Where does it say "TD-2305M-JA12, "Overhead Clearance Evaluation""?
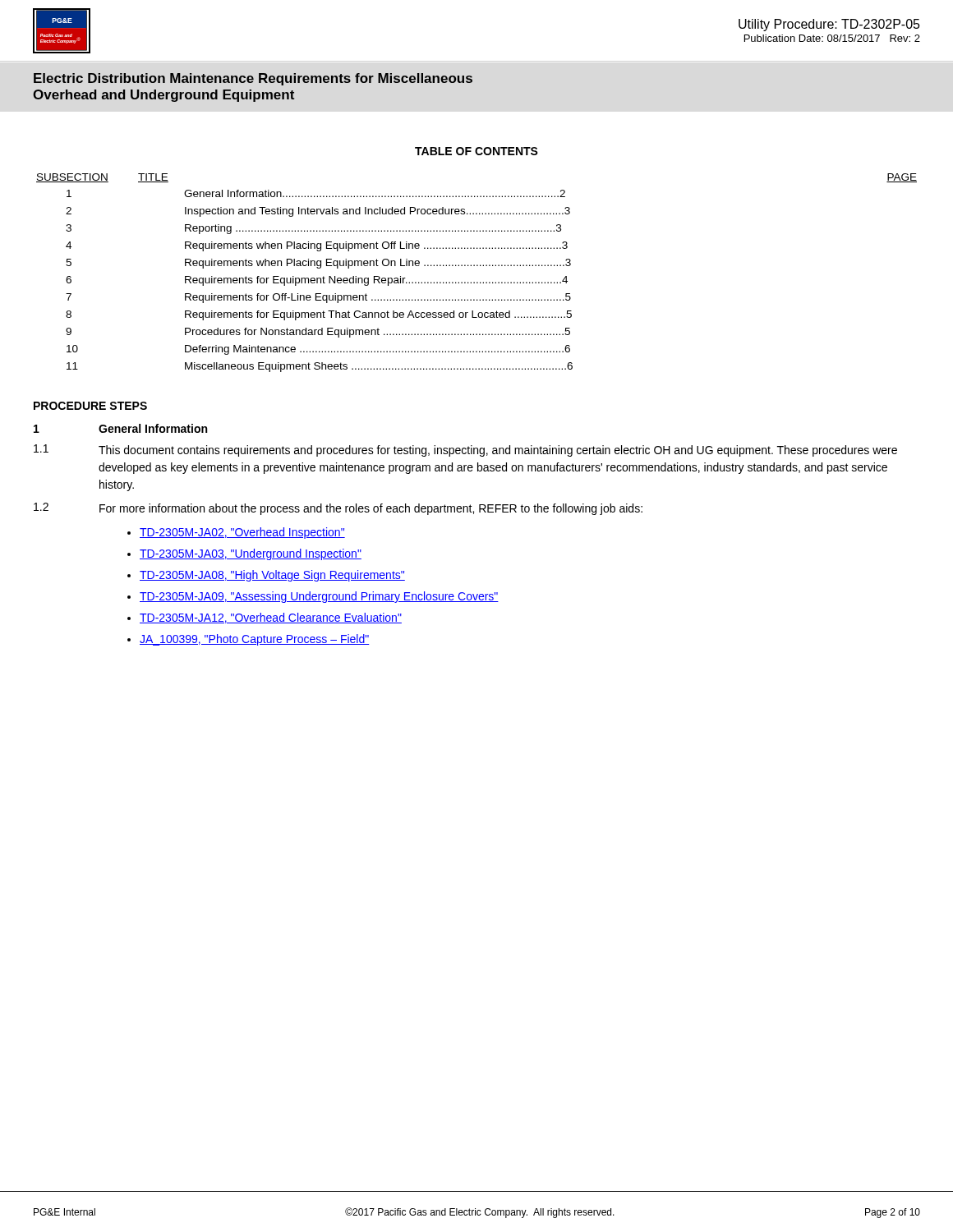 click(x=271, y=618)
